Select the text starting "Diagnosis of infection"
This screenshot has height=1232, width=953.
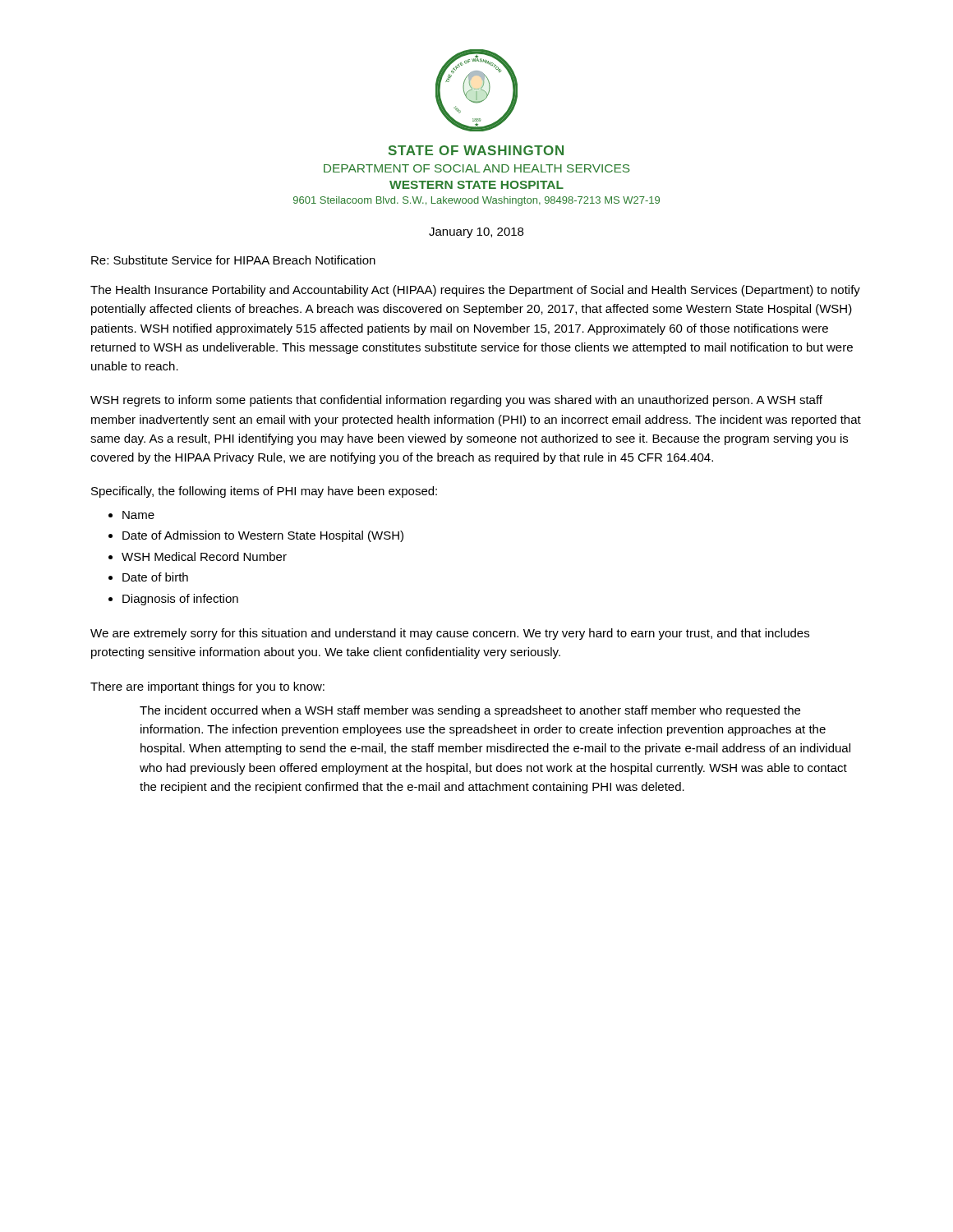pyautogui.click(x=180, y=598)
